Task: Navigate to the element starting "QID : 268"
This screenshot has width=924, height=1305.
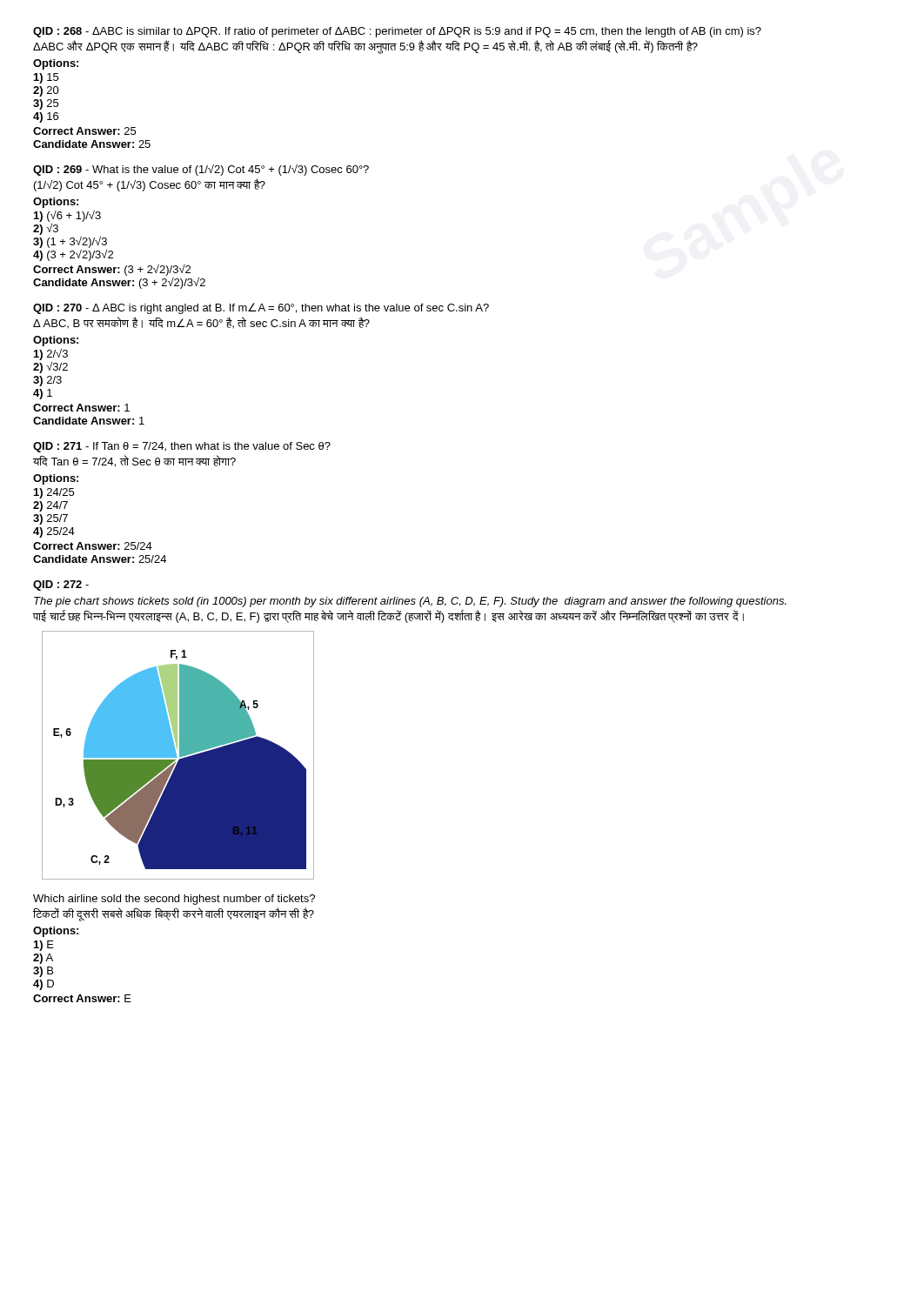Action: pos(397,31)
